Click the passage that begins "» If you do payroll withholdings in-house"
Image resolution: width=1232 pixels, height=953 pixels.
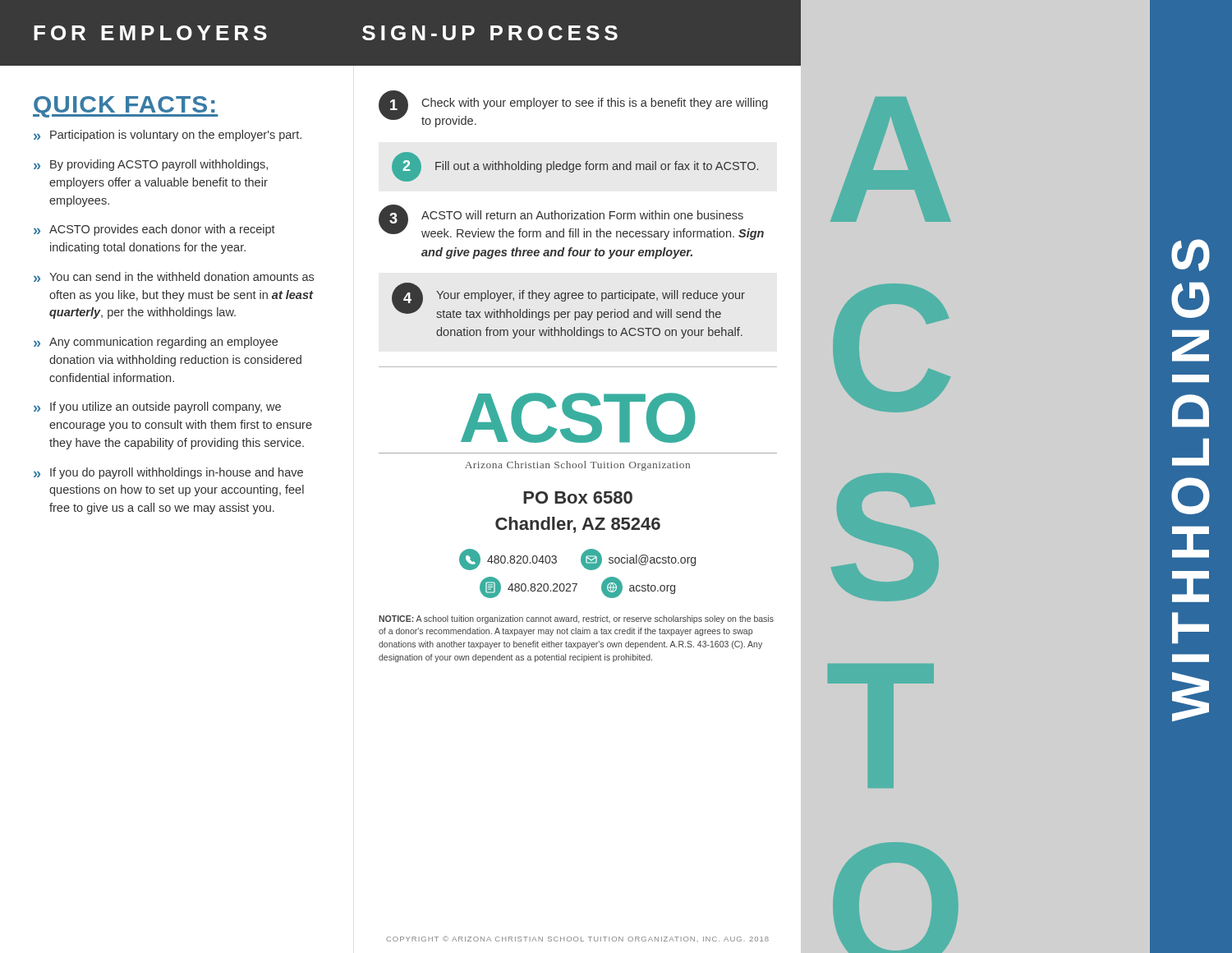tap(177, 491)
